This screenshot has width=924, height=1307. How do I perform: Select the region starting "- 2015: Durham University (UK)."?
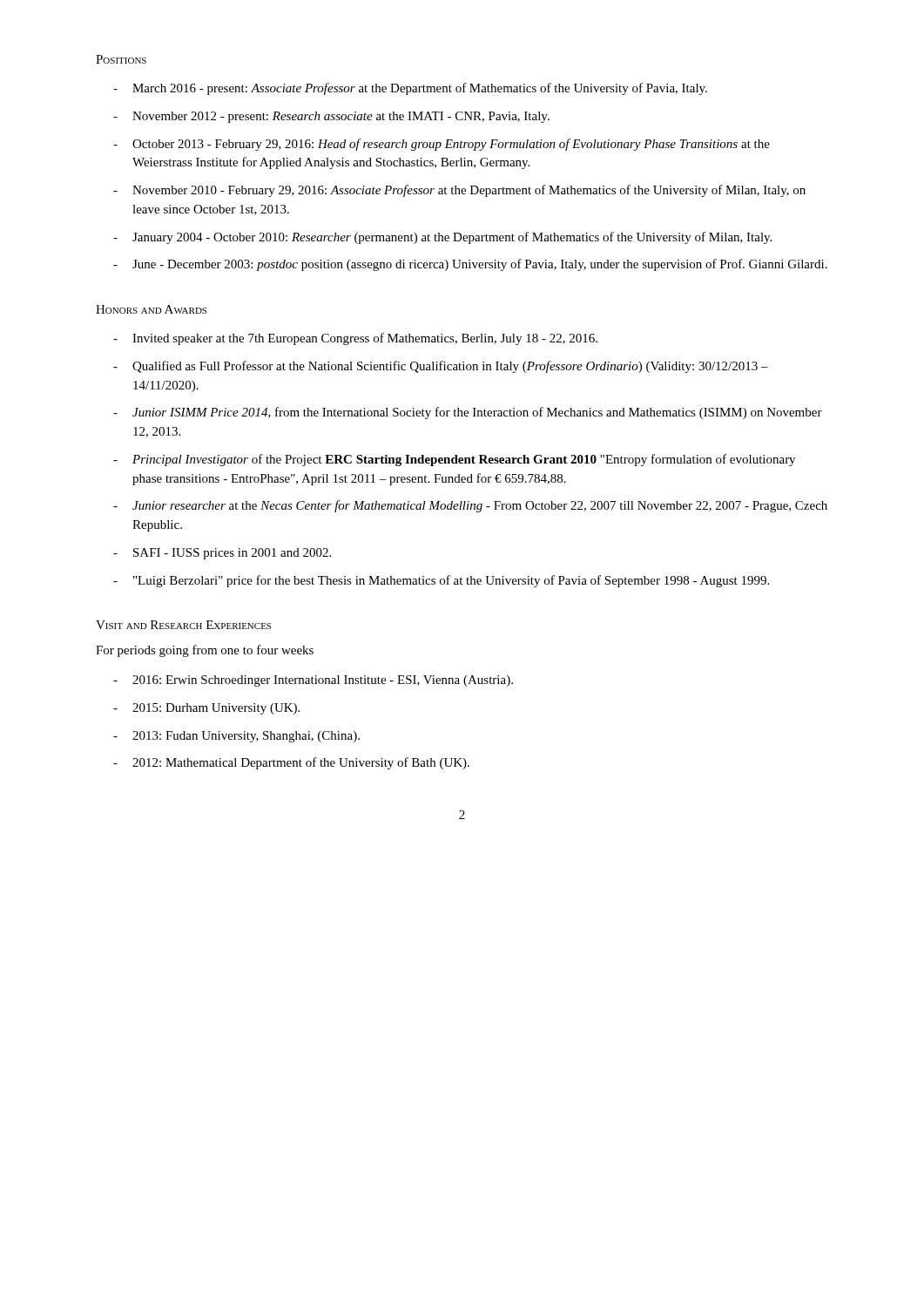coord(206,709)
